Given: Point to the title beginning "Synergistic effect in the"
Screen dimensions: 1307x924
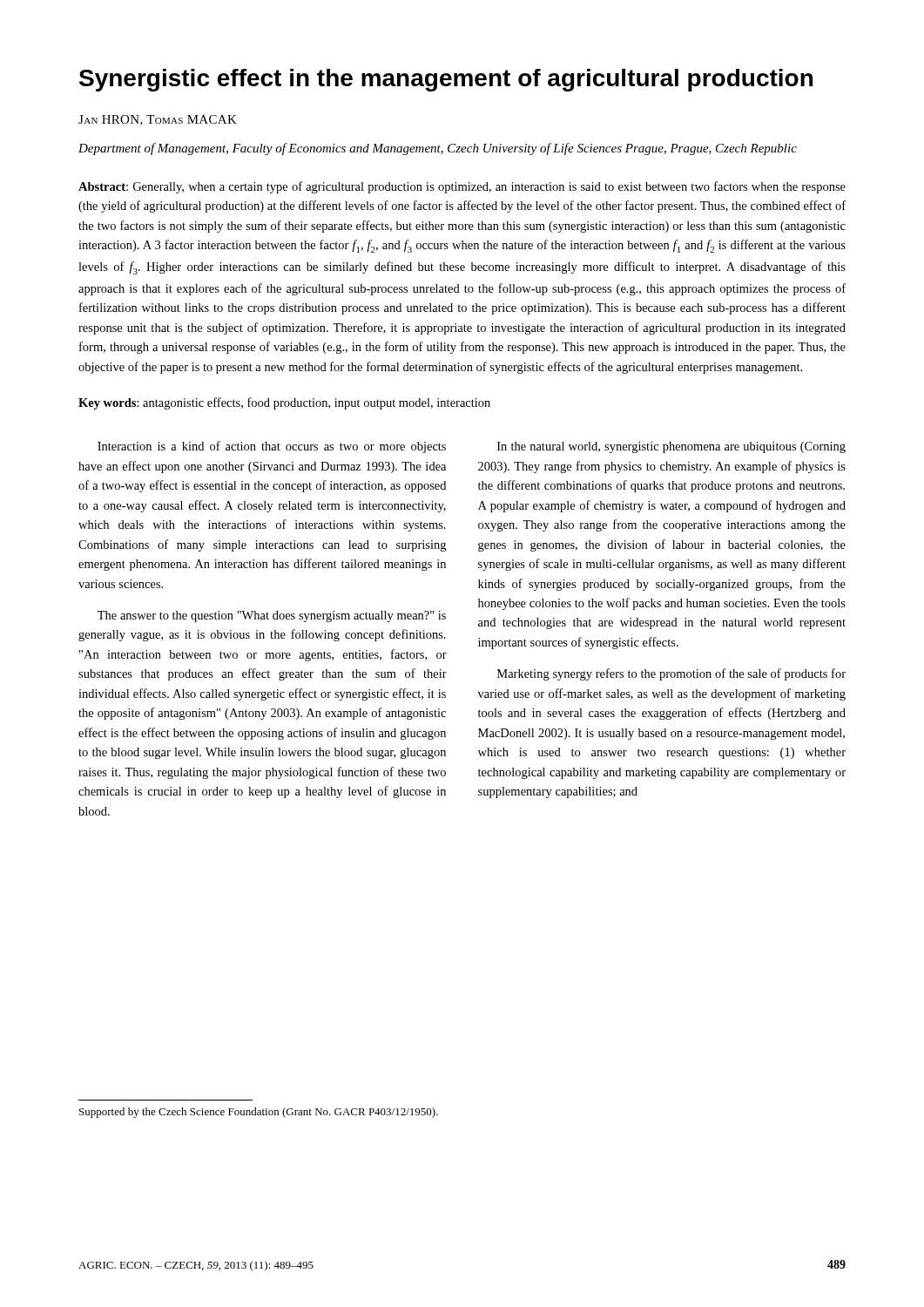Looking at the screenshot, I should tap(462, 78).
